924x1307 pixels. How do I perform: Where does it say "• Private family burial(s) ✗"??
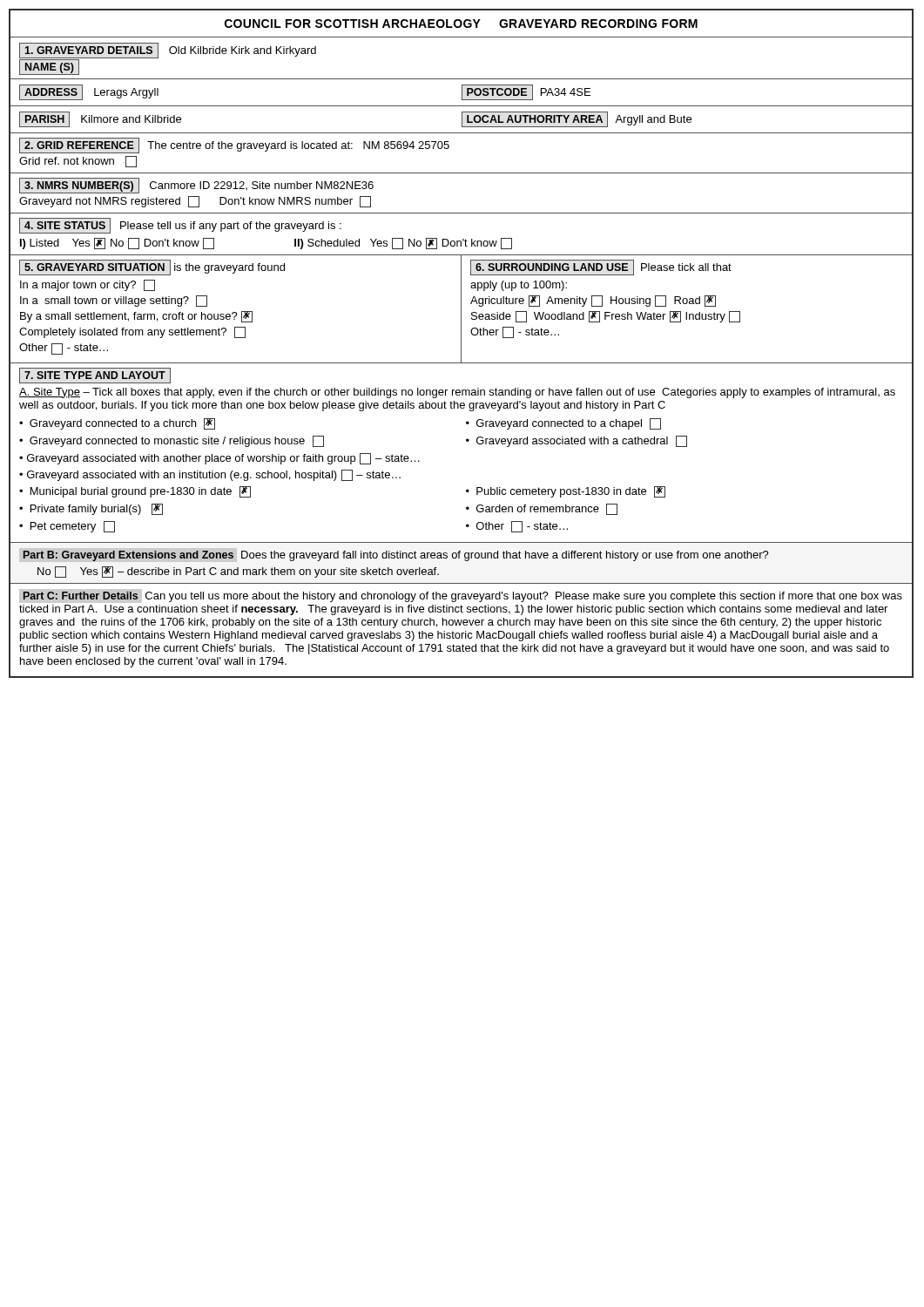coord(91,508)
